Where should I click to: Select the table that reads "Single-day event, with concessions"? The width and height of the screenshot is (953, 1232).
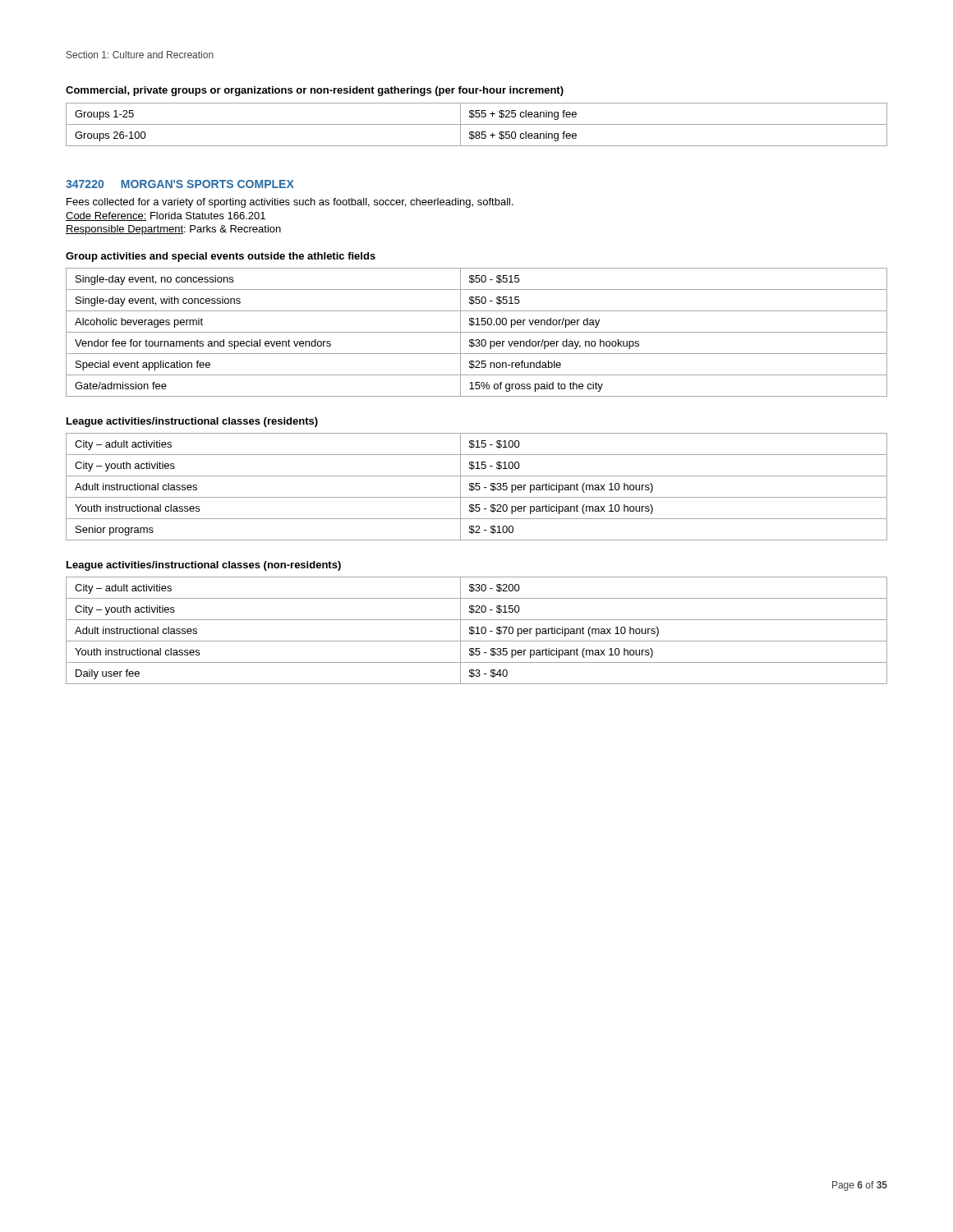coord(476,332)
